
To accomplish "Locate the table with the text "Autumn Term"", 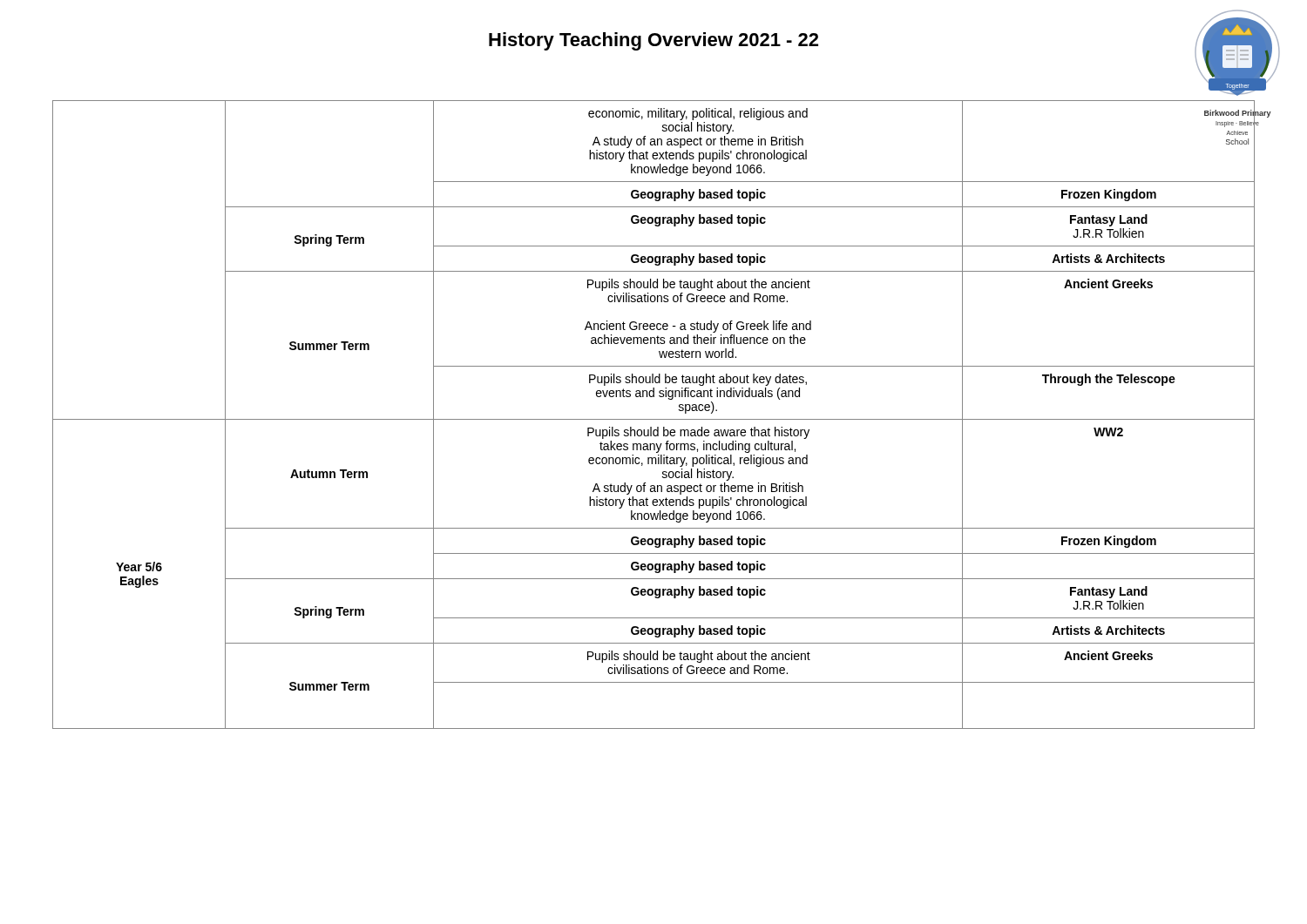I will pos(654,415).
